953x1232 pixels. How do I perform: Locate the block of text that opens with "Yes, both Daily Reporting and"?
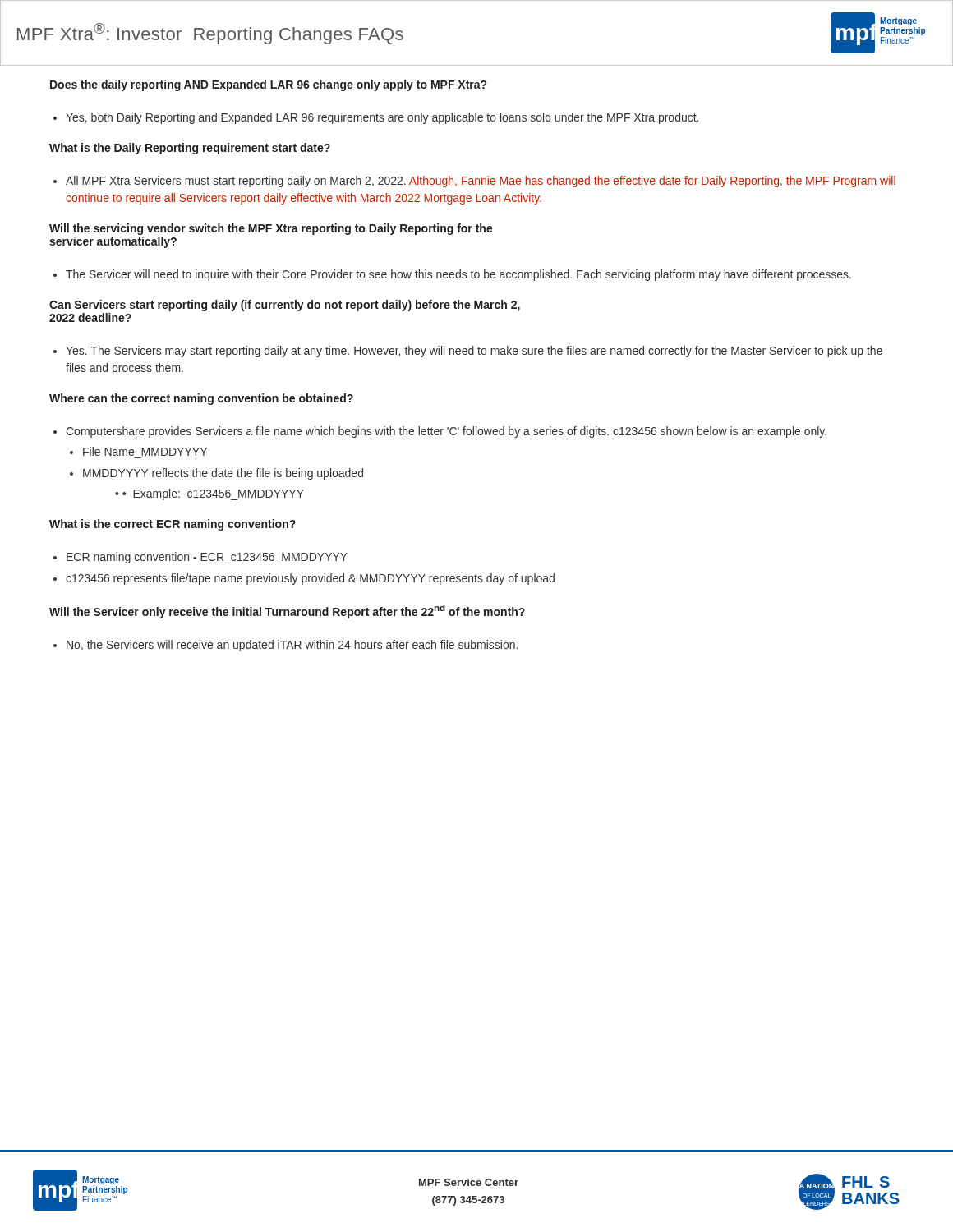[x=485, y=118]
